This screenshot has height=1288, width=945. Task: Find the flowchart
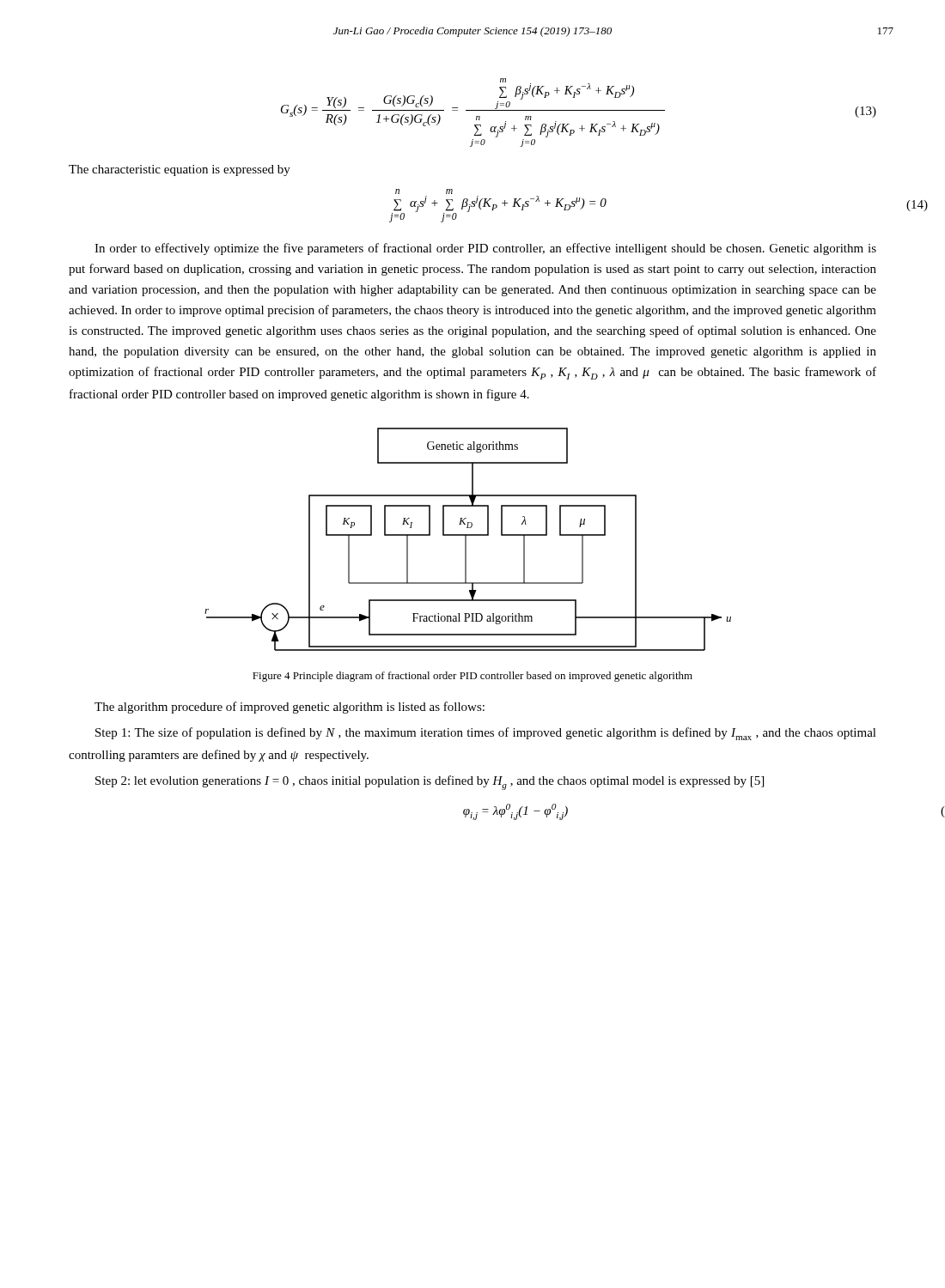pos(472,542)
